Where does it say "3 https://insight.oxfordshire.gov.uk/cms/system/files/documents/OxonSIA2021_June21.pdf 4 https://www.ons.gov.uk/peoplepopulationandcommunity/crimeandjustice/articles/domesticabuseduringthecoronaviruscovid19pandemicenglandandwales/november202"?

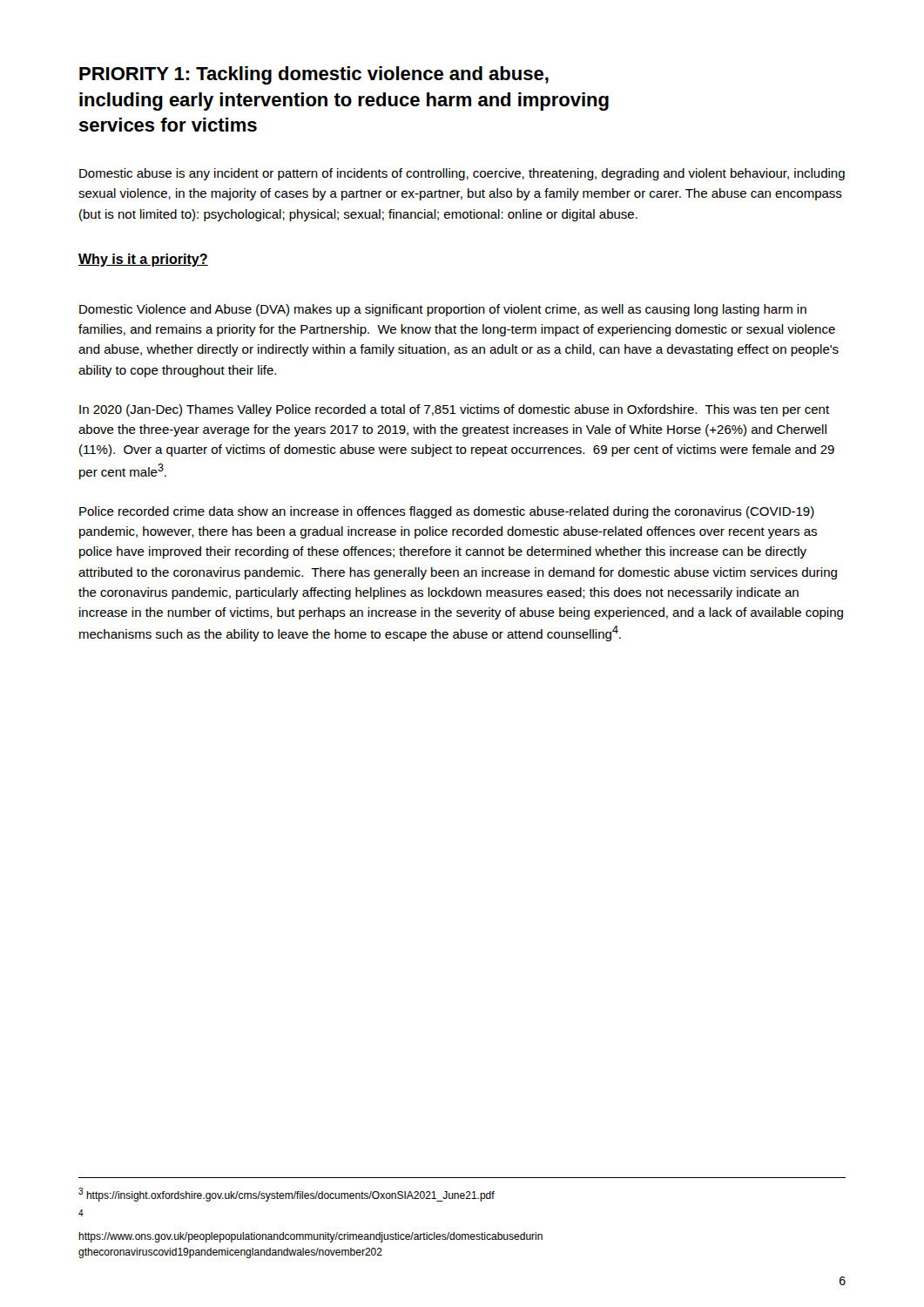(462, 1223)
